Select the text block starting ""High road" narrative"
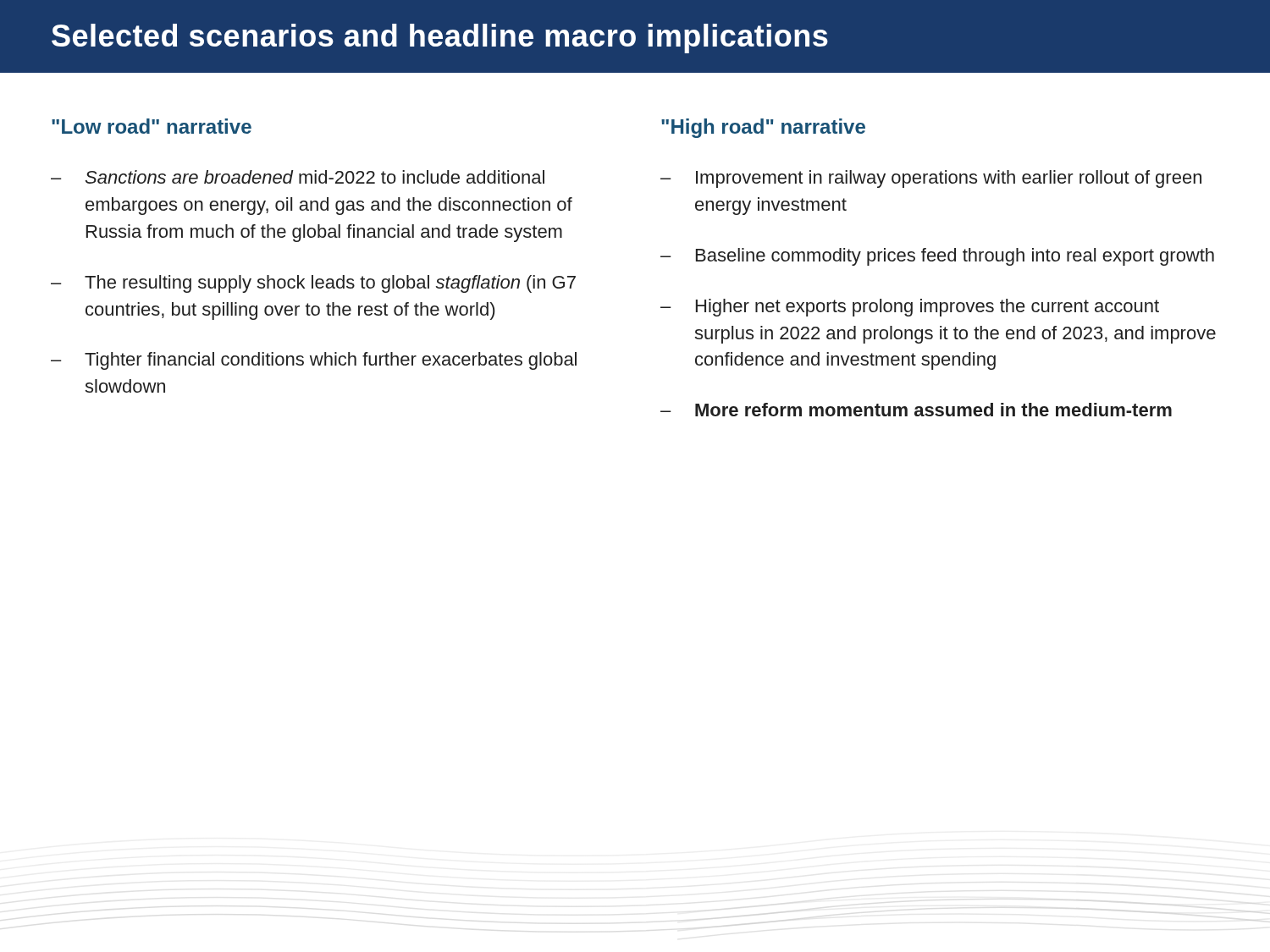 [x=763, y=127]
